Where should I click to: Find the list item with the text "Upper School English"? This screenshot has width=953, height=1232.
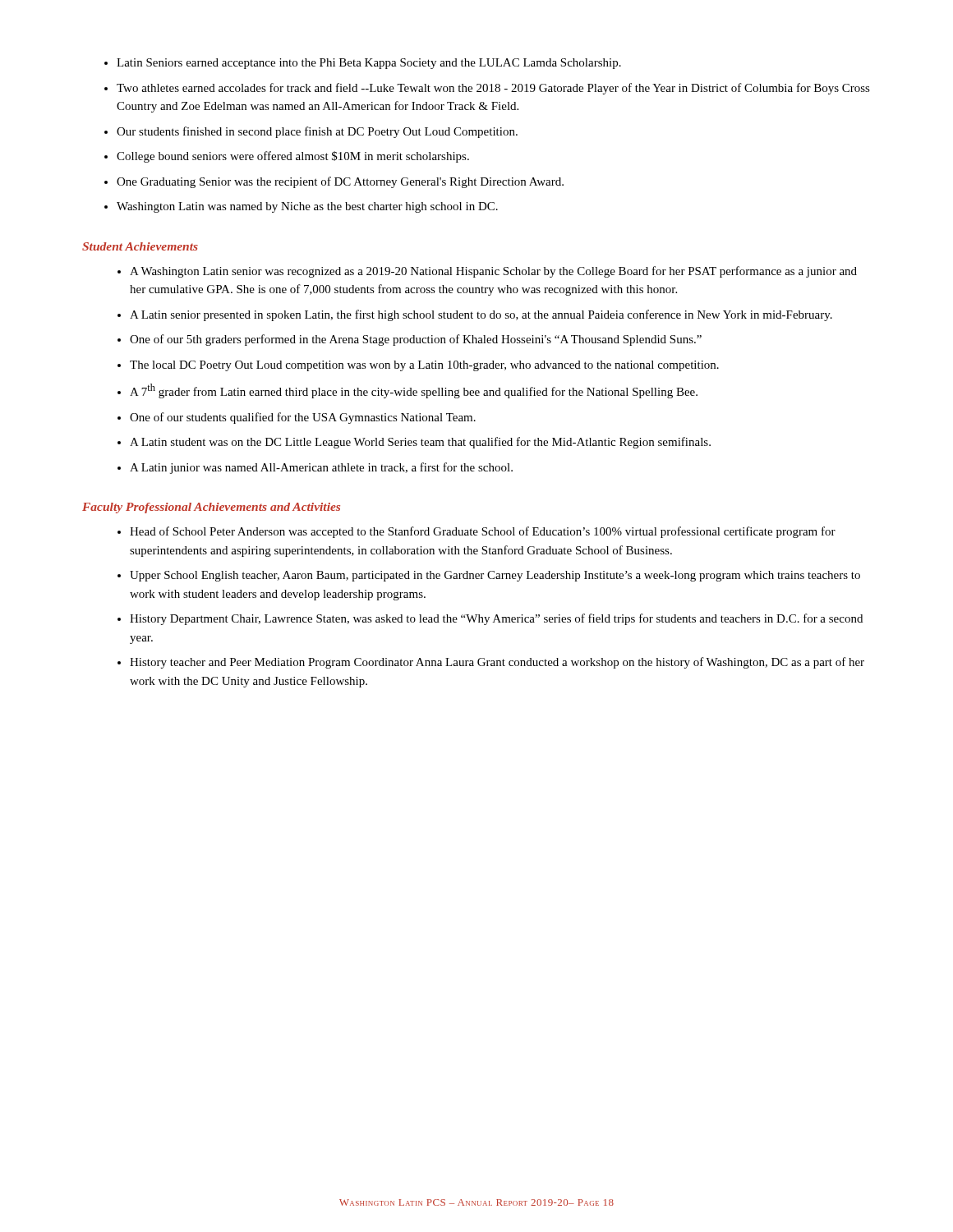pyautogui.click(x=495, y=584)
